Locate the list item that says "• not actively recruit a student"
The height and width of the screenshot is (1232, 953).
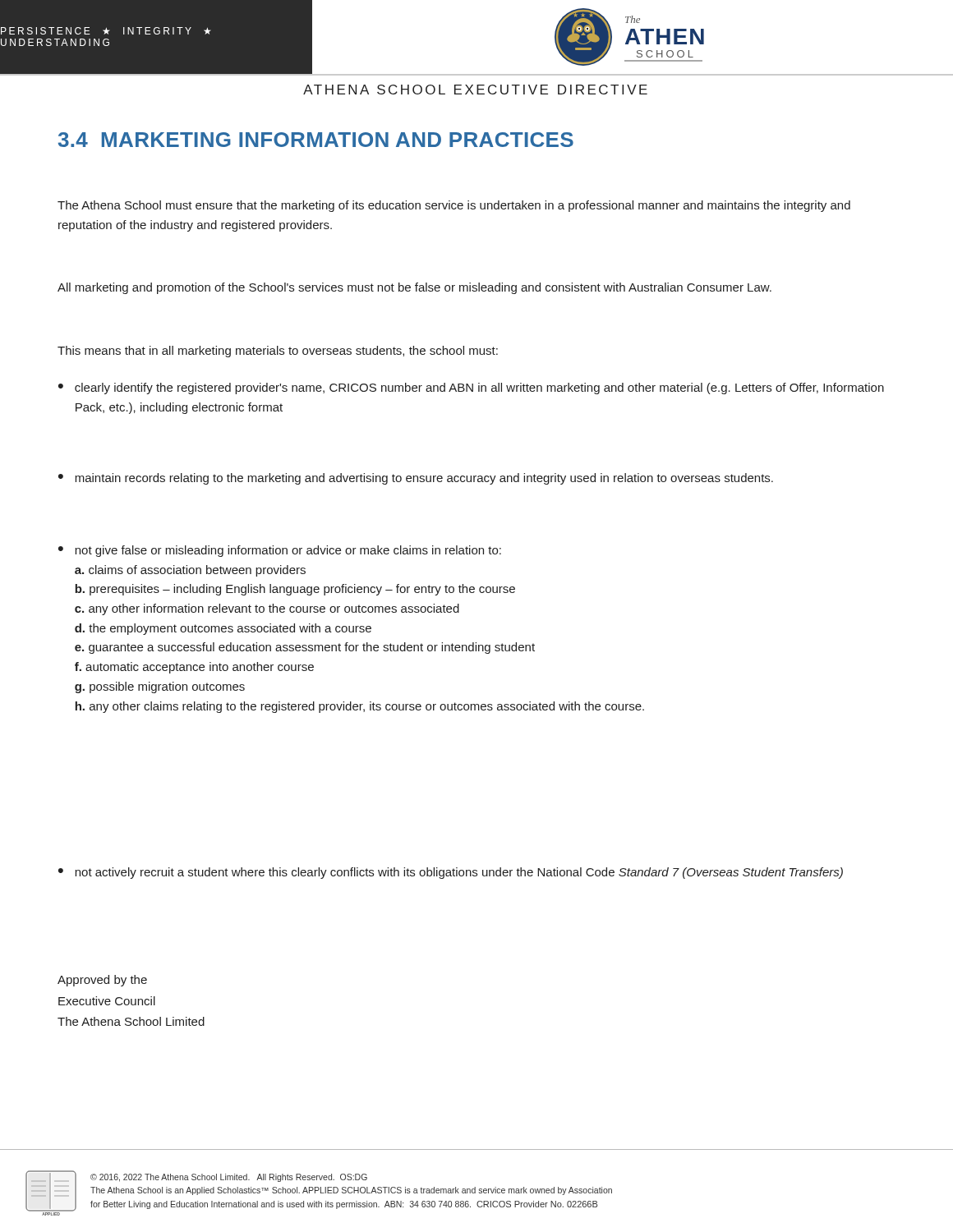click(450, 872)
